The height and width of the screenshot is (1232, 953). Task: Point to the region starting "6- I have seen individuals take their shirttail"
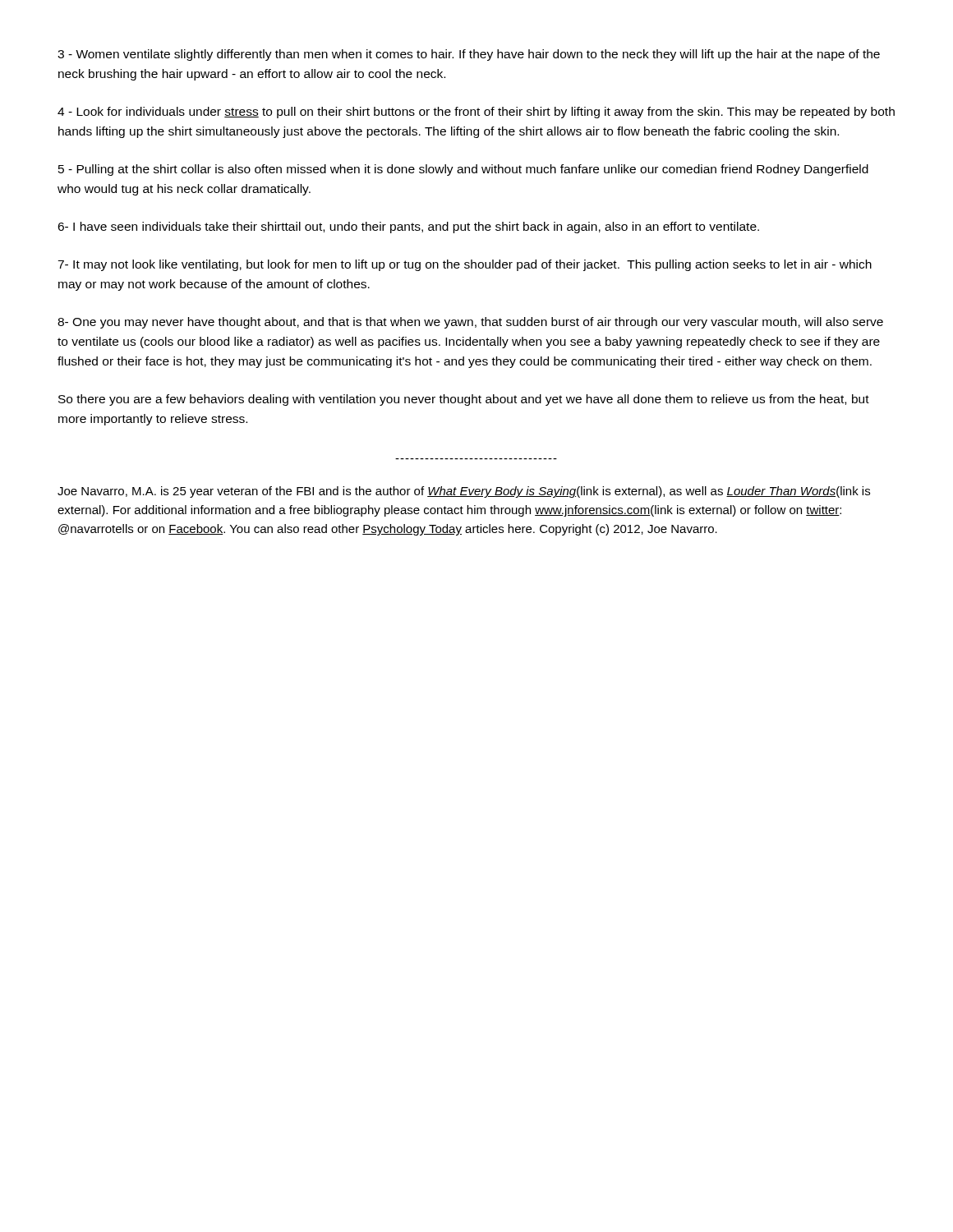(x=409, y=226)
